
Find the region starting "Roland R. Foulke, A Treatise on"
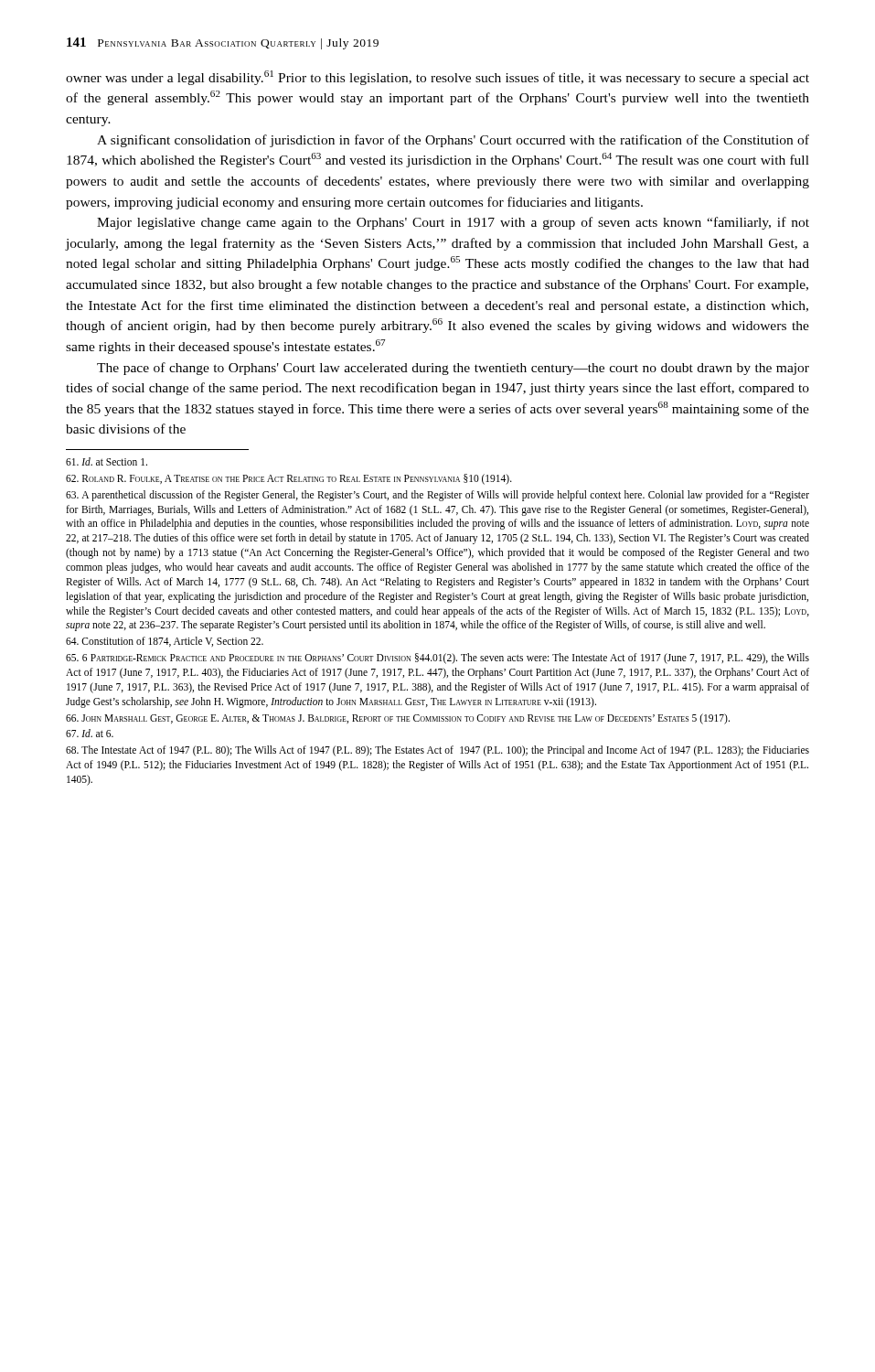289,478
